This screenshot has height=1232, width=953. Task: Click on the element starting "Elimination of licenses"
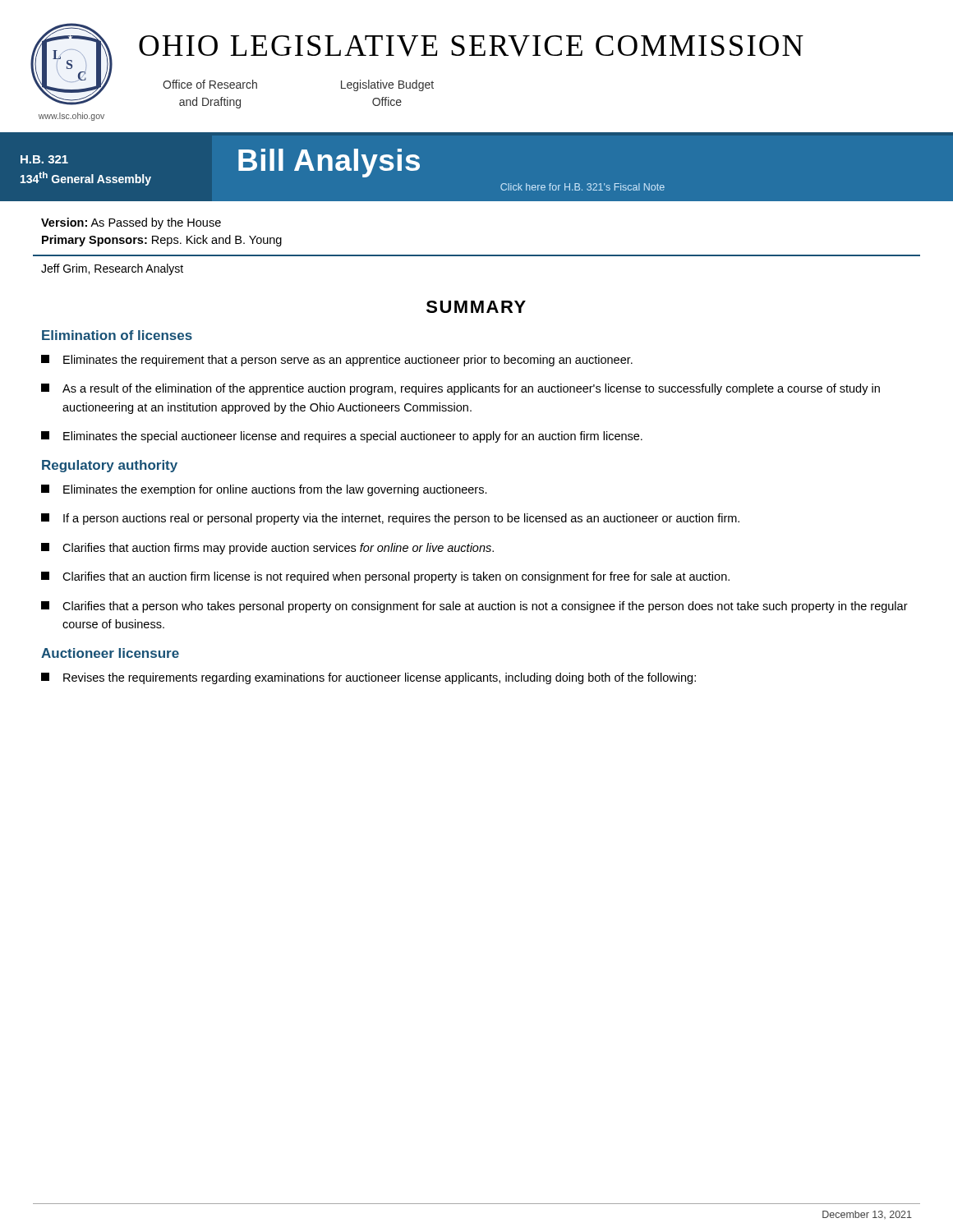tap(117, 336)
